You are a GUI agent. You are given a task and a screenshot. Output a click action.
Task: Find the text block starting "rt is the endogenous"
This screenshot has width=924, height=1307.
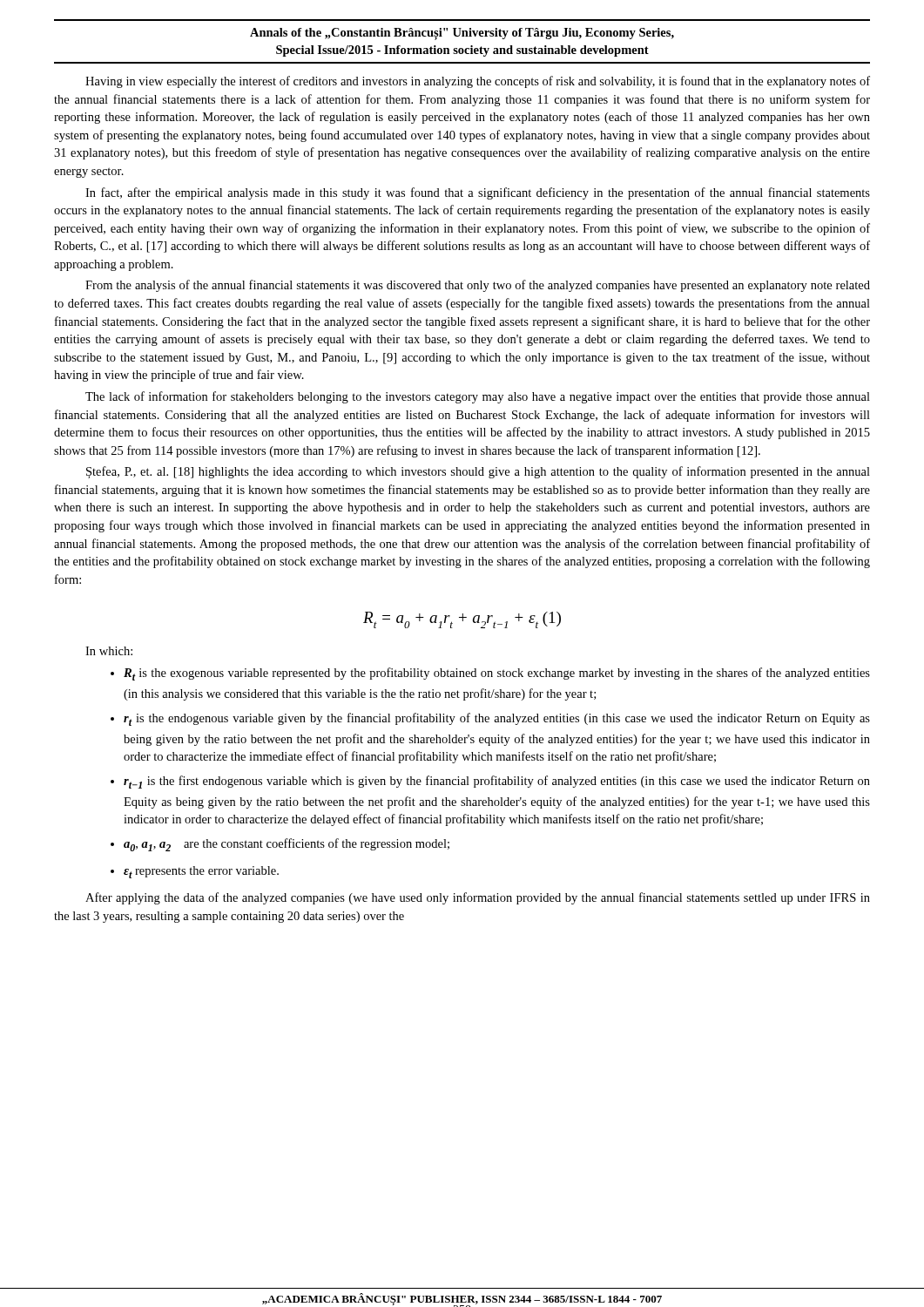click(x=497, y=737)
